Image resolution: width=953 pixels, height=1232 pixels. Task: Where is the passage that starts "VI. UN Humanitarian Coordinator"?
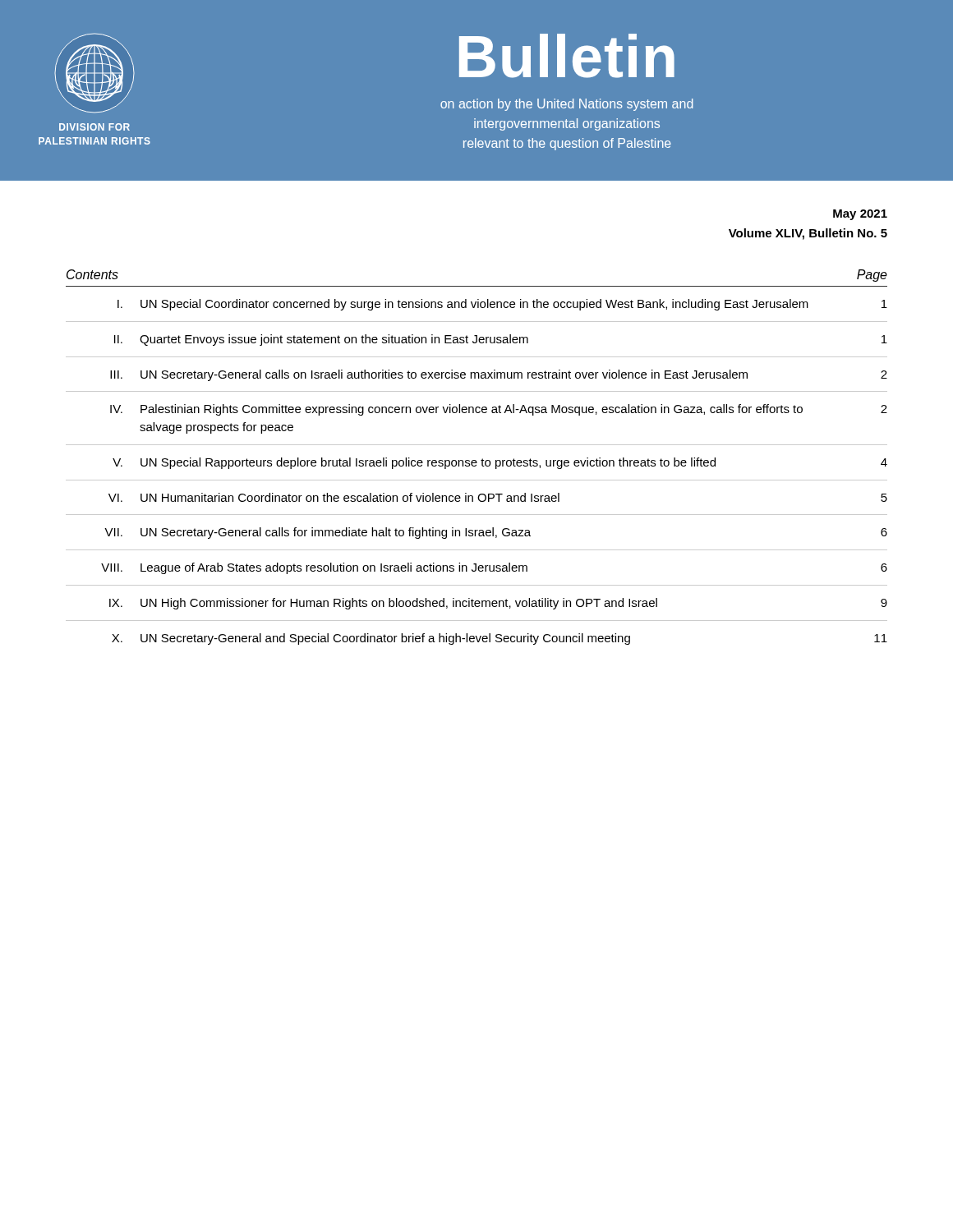(476, 497)
